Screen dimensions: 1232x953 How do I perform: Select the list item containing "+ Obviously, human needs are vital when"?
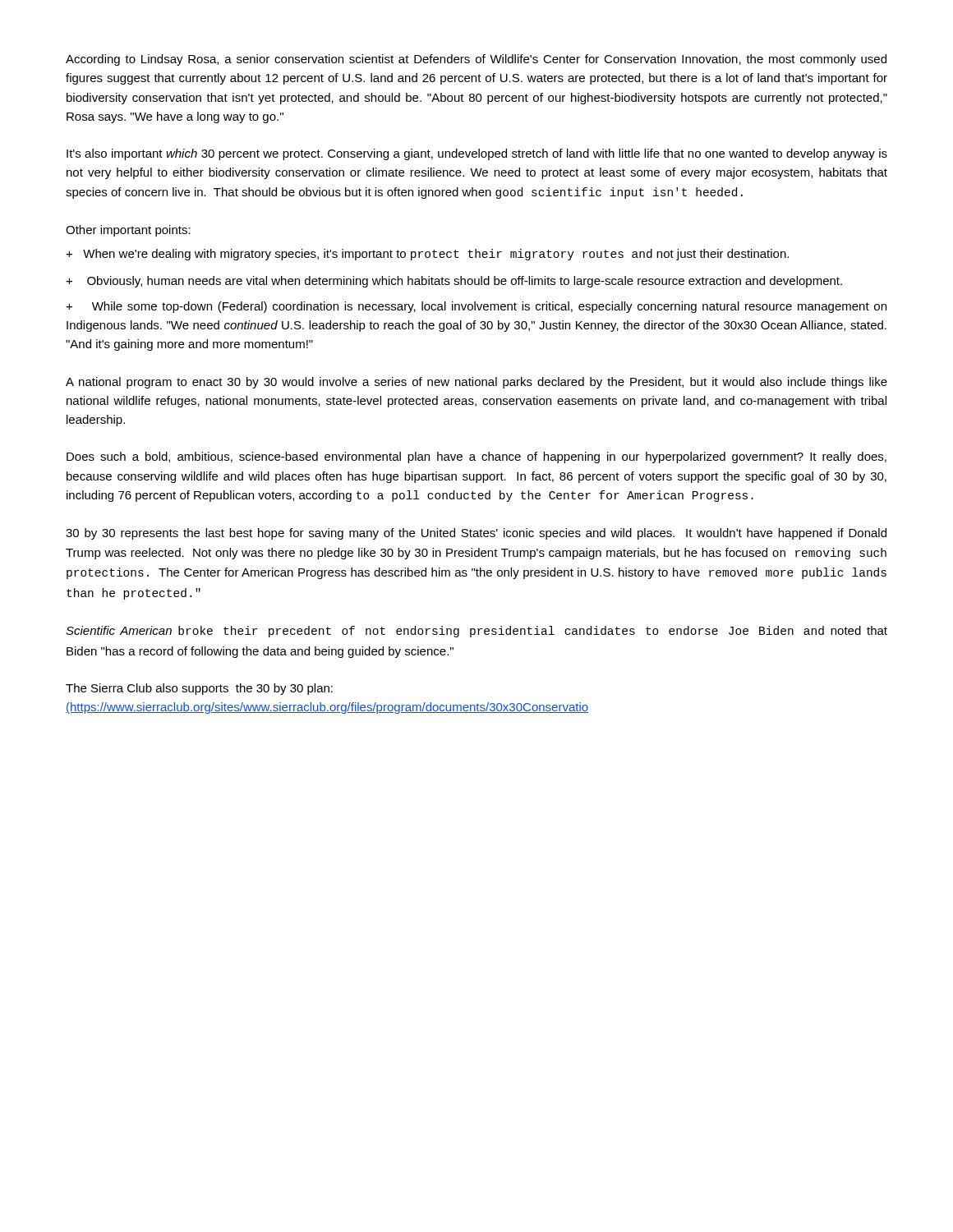(x=454, y=280)
